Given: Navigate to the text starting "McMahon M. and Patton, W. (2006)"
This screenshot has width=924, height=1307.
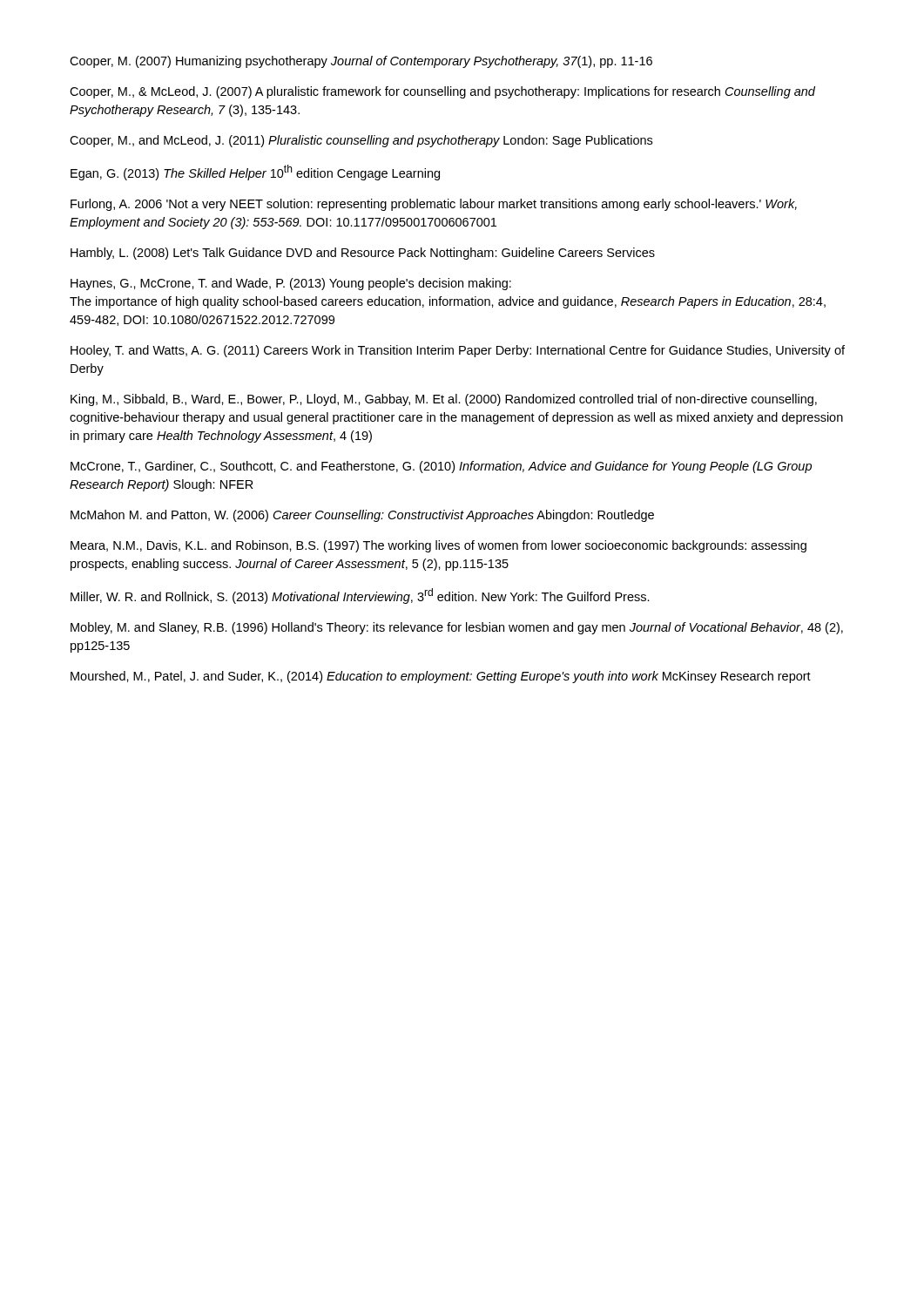Looking at the screenshot, I should (x=362, y=515).
